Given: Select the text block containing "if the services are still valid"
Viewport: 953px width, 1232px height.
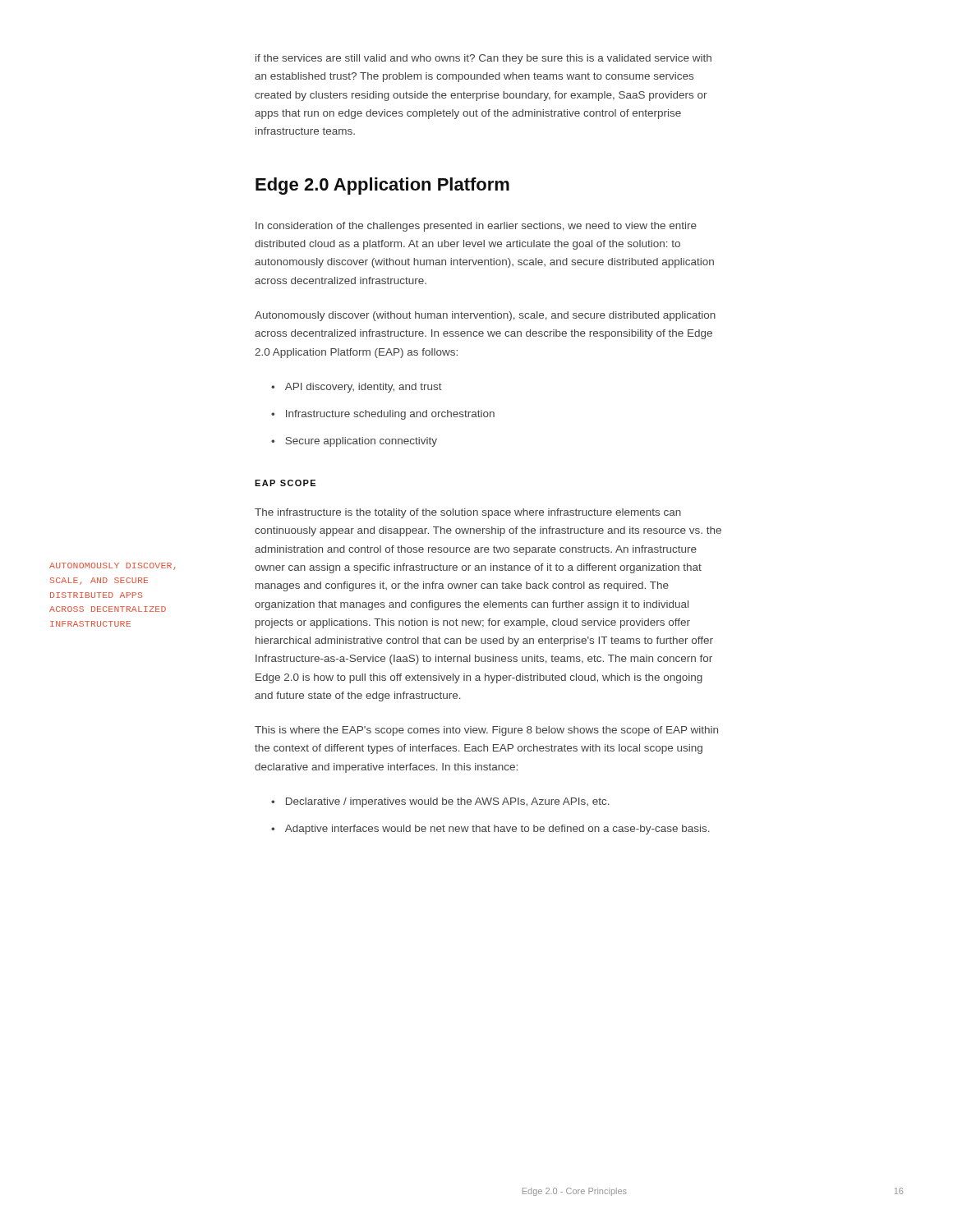Looking at the screenshot, I should pyautogui.click(x=483, y=94).
